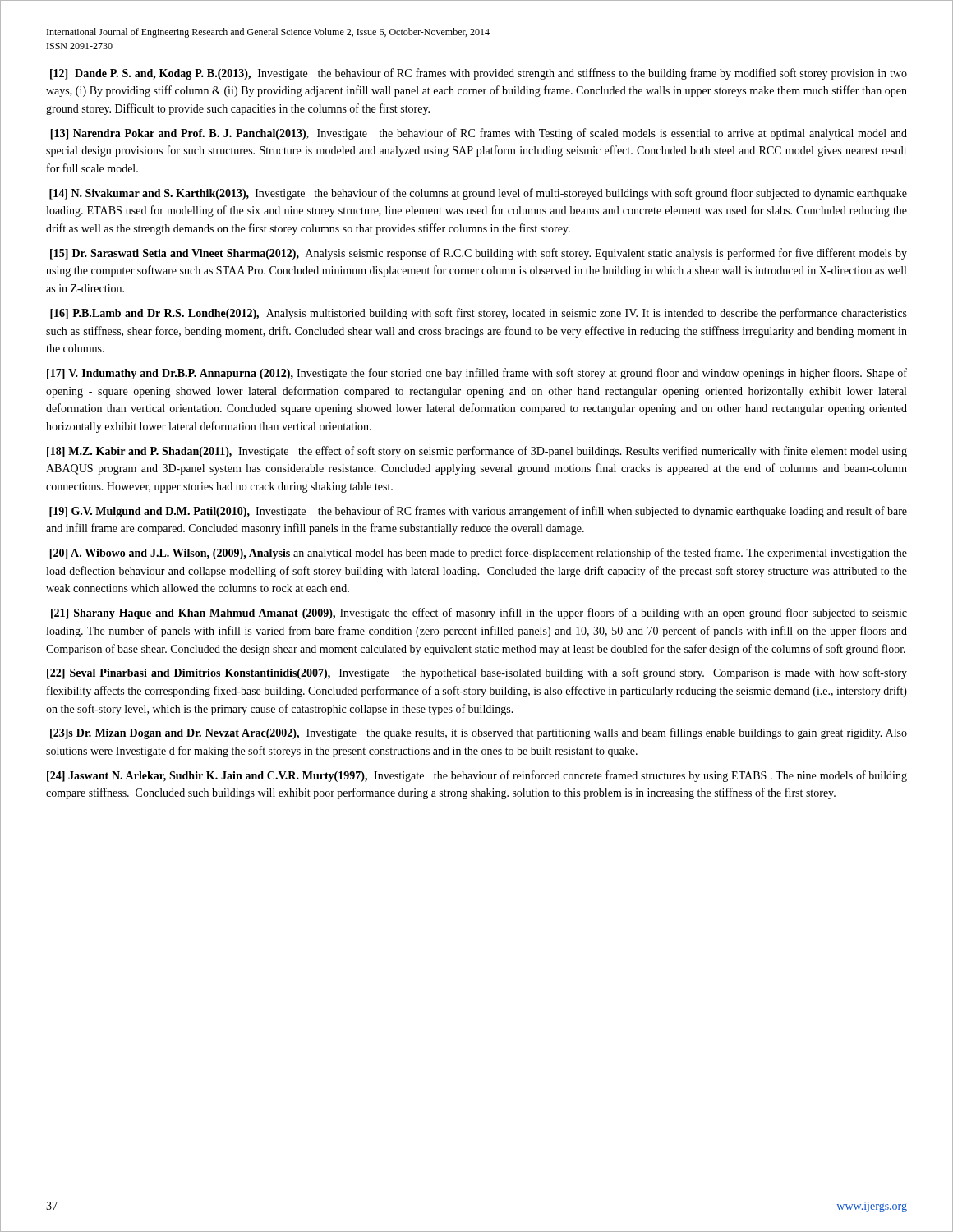Where is the passage that starts "[14] N. Sivakumar and"?
Image resolution: width=953 pixels, height=1232 pixels.
(x=476, y=211)
